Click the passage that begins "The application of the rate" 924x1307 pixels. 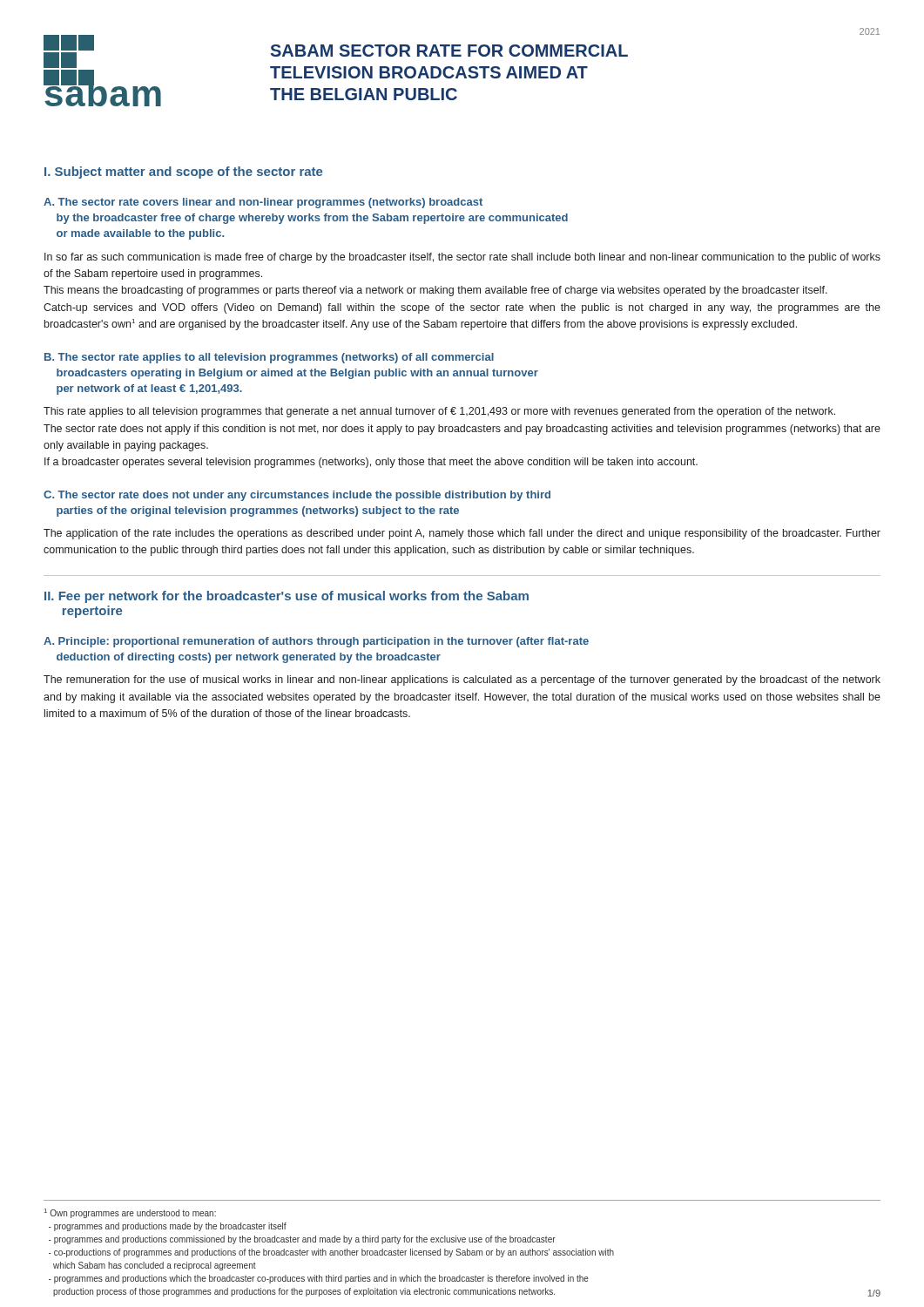point(462,542)
